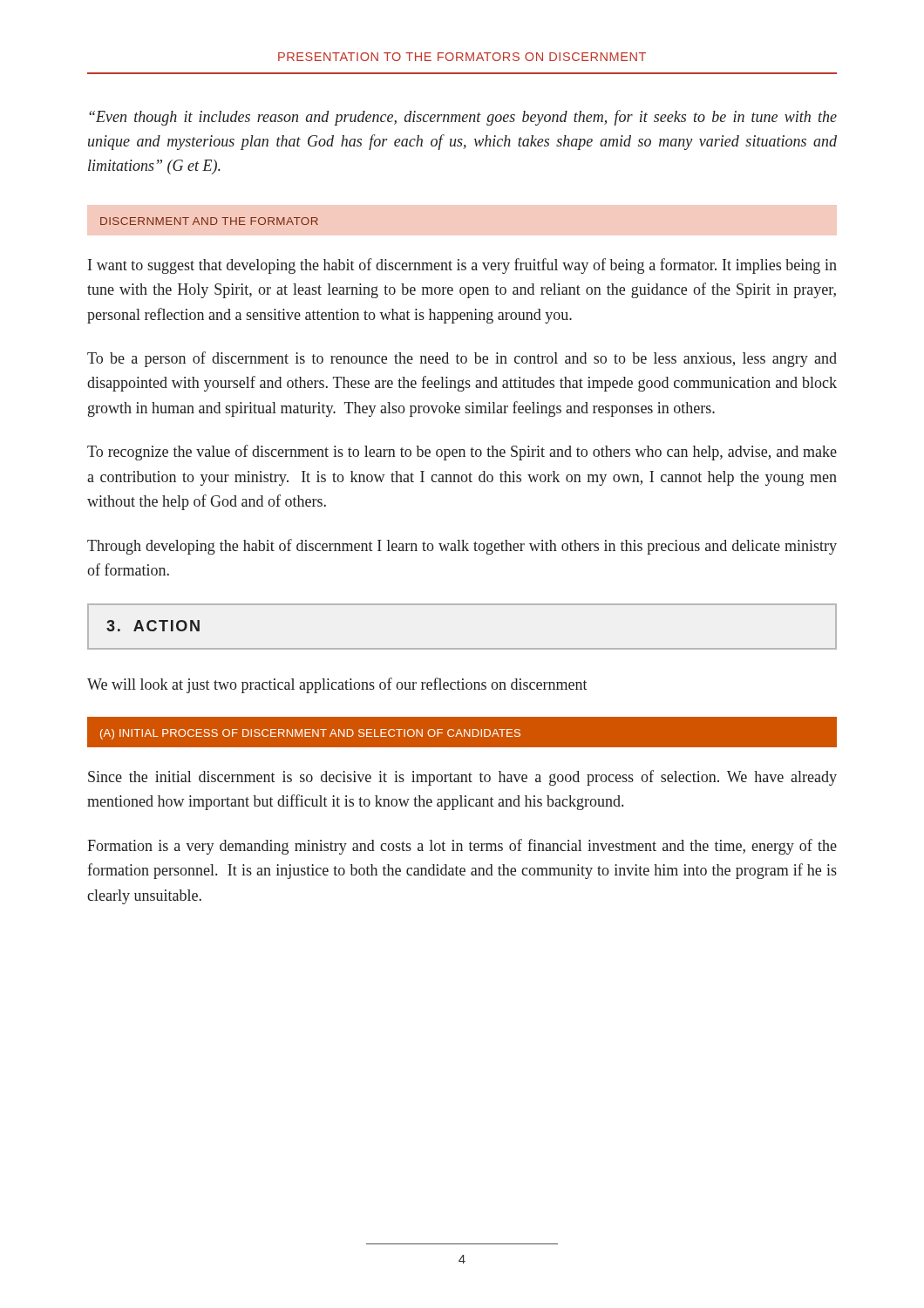Find the block on this page that starts "To recognize the value of"

click(462, 477)
